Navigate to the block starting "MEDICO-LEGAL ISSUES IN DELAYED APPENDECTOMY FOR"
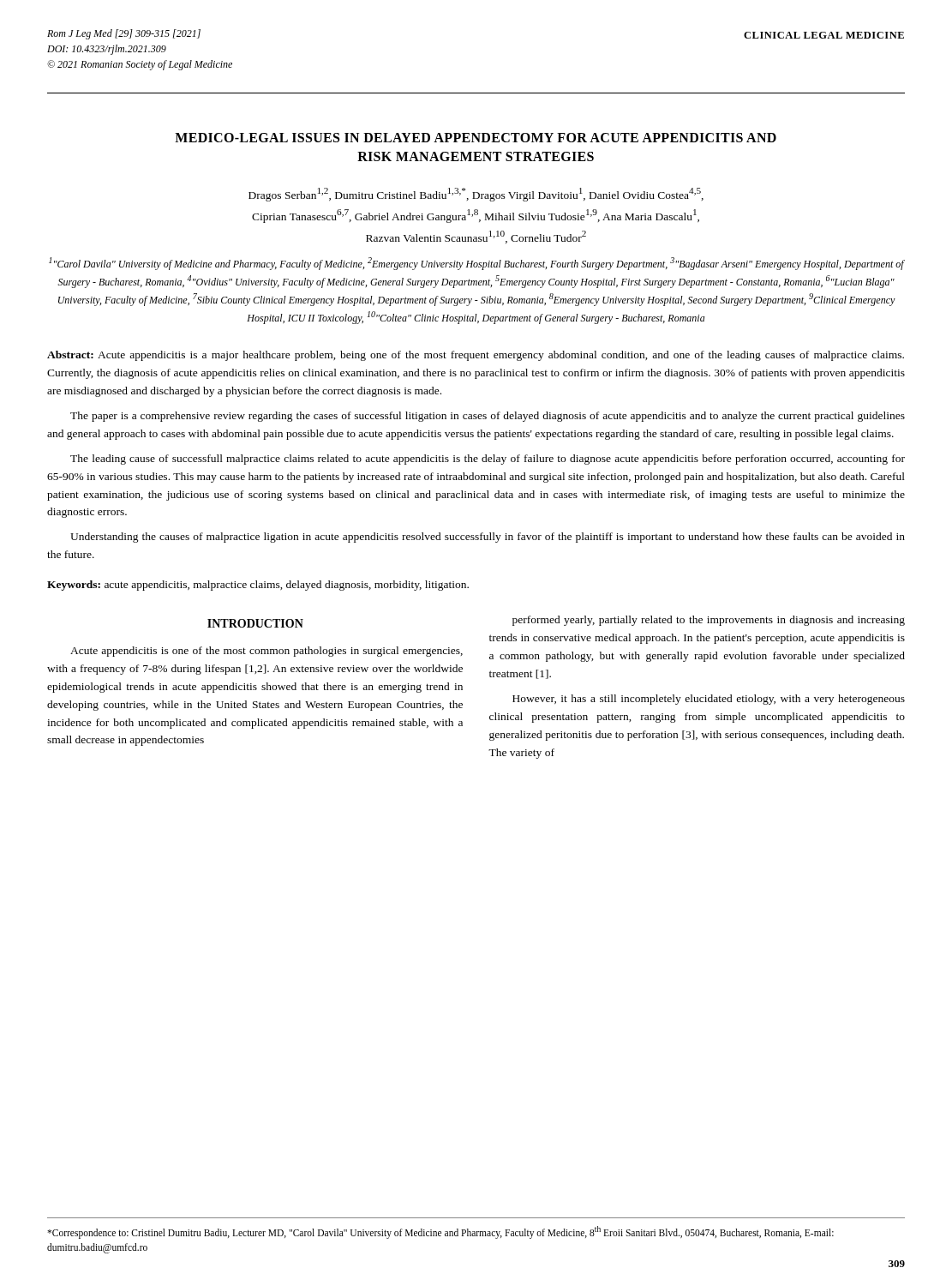Screen dimensions: 1286x952 pos(476,147)
